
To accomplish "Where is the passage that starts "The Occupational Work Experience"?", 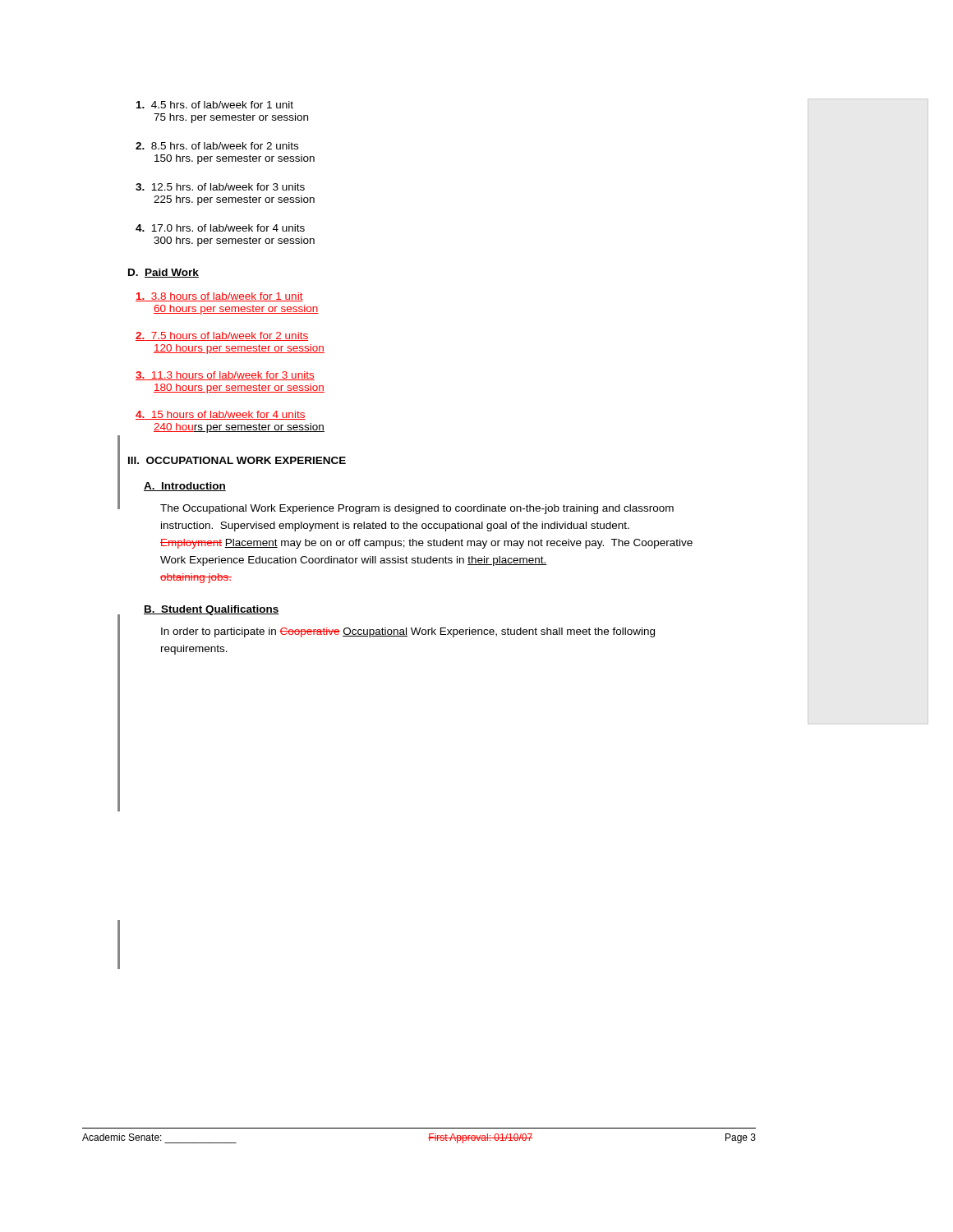I will tap(427, 542).
